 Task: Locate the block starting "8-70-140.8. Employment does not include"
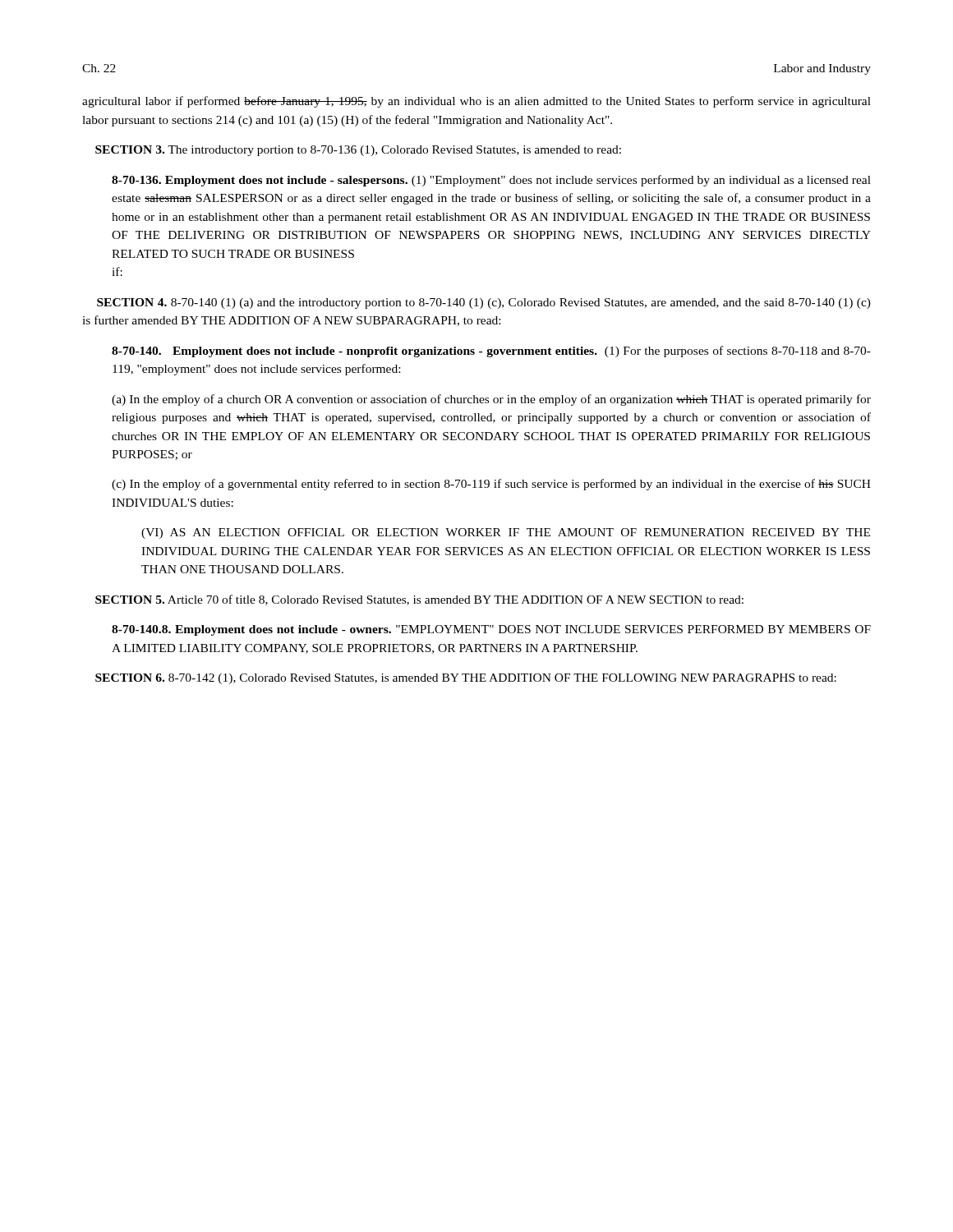tap(491, 638)
